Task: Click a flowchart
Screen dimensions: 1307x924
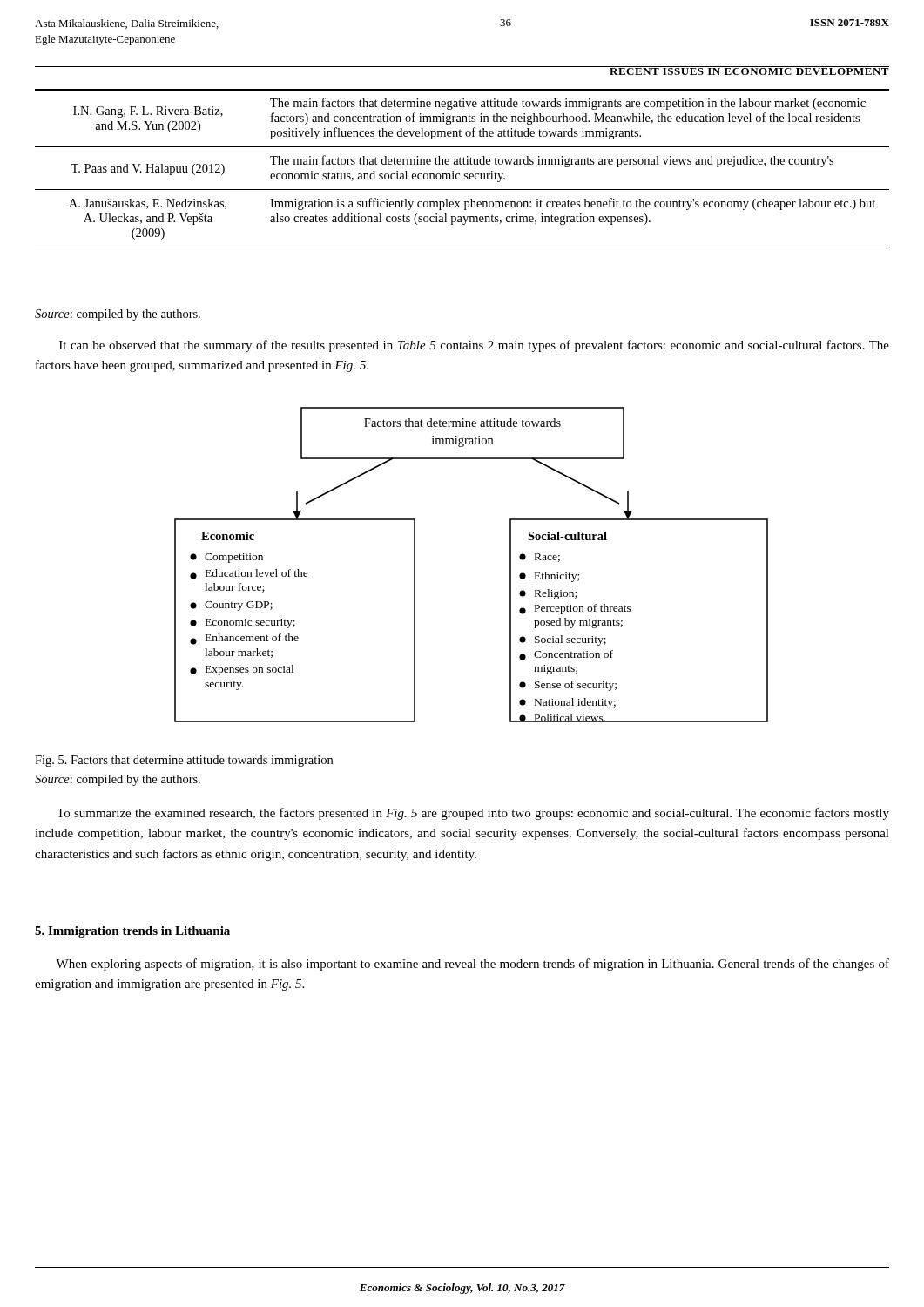Action: (x=462, y=571)
